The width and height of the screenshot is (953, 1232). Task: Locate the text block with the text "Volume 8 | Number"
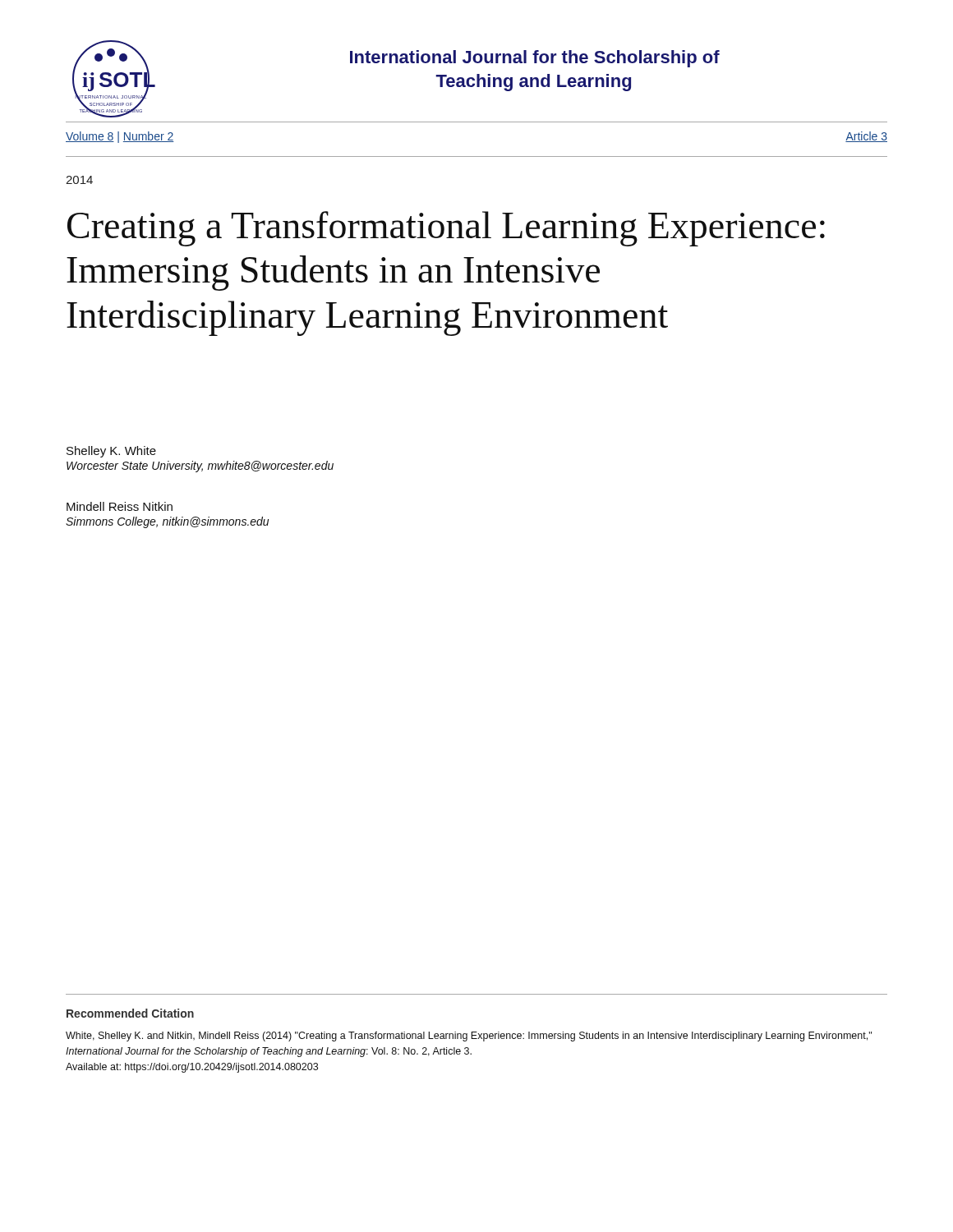pos(120,136)
